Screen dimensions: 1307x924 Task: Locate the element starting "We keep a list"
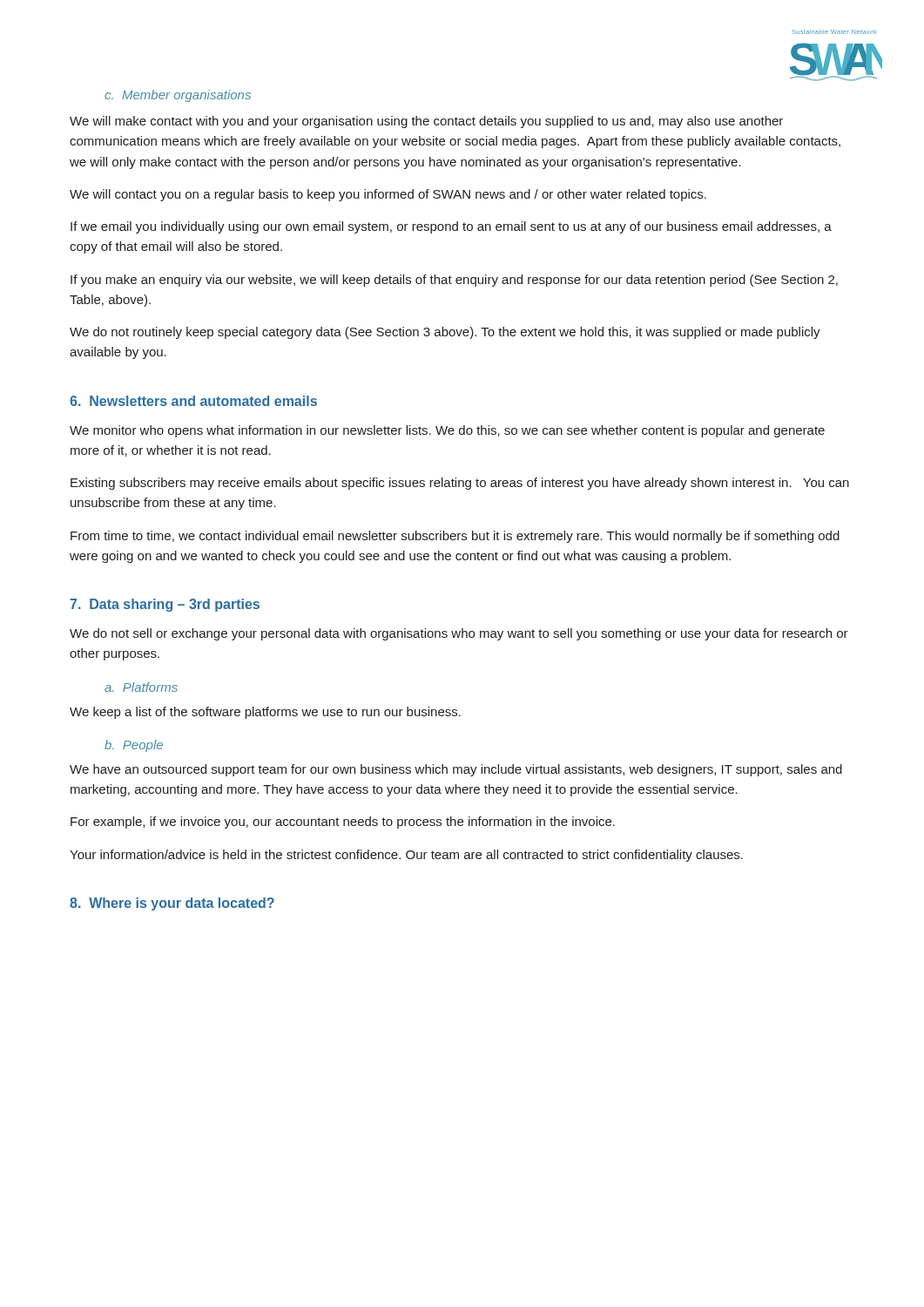point(266,711)
